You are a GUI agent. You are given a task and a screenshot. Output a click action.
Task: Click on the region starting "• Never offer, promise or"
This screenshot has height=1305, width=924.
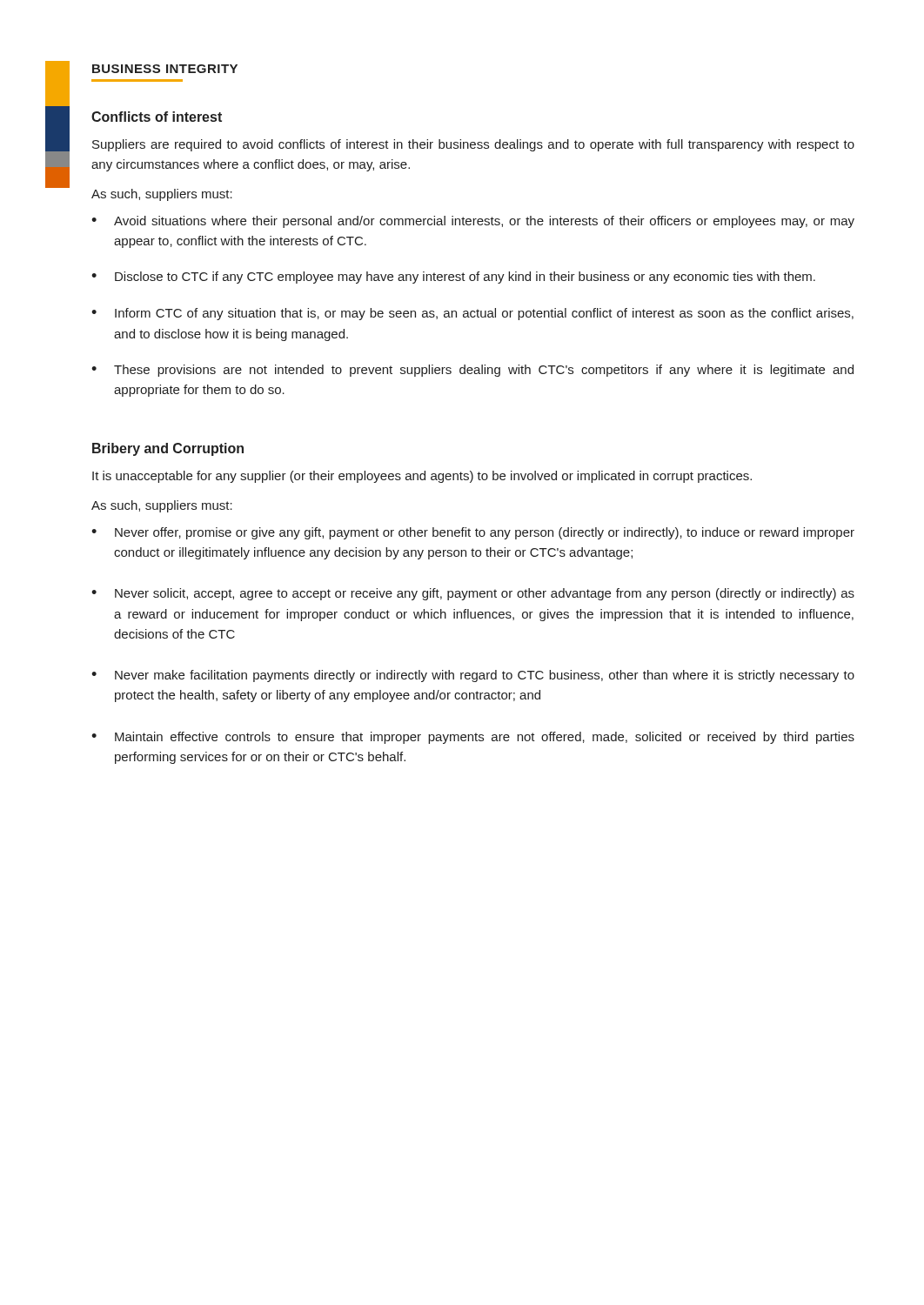pos(473,542)
